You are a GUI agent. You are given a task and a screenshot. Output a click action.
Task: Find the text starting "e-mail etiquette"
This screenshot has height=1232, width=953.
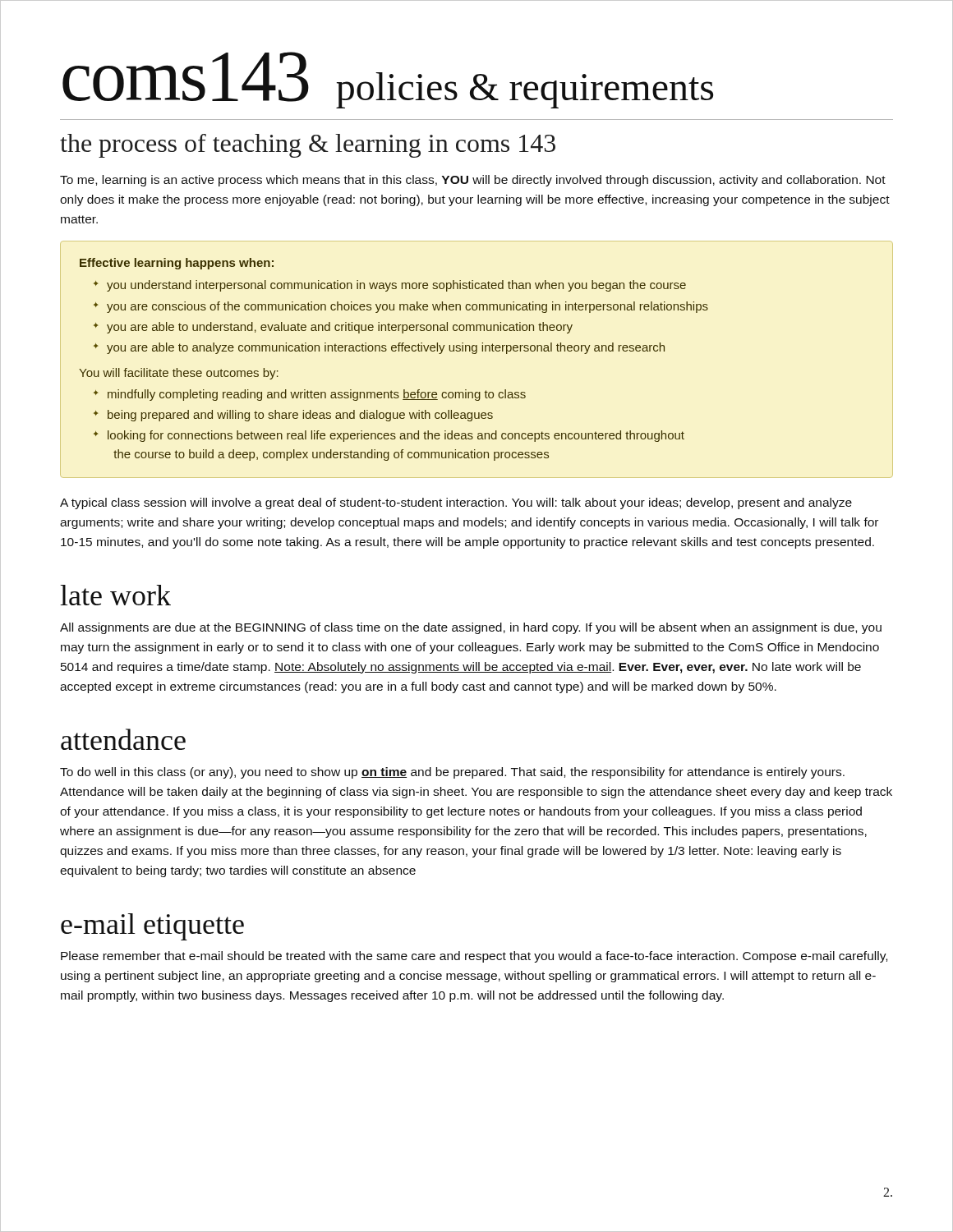pyautogui.click(x=152, y=924)
